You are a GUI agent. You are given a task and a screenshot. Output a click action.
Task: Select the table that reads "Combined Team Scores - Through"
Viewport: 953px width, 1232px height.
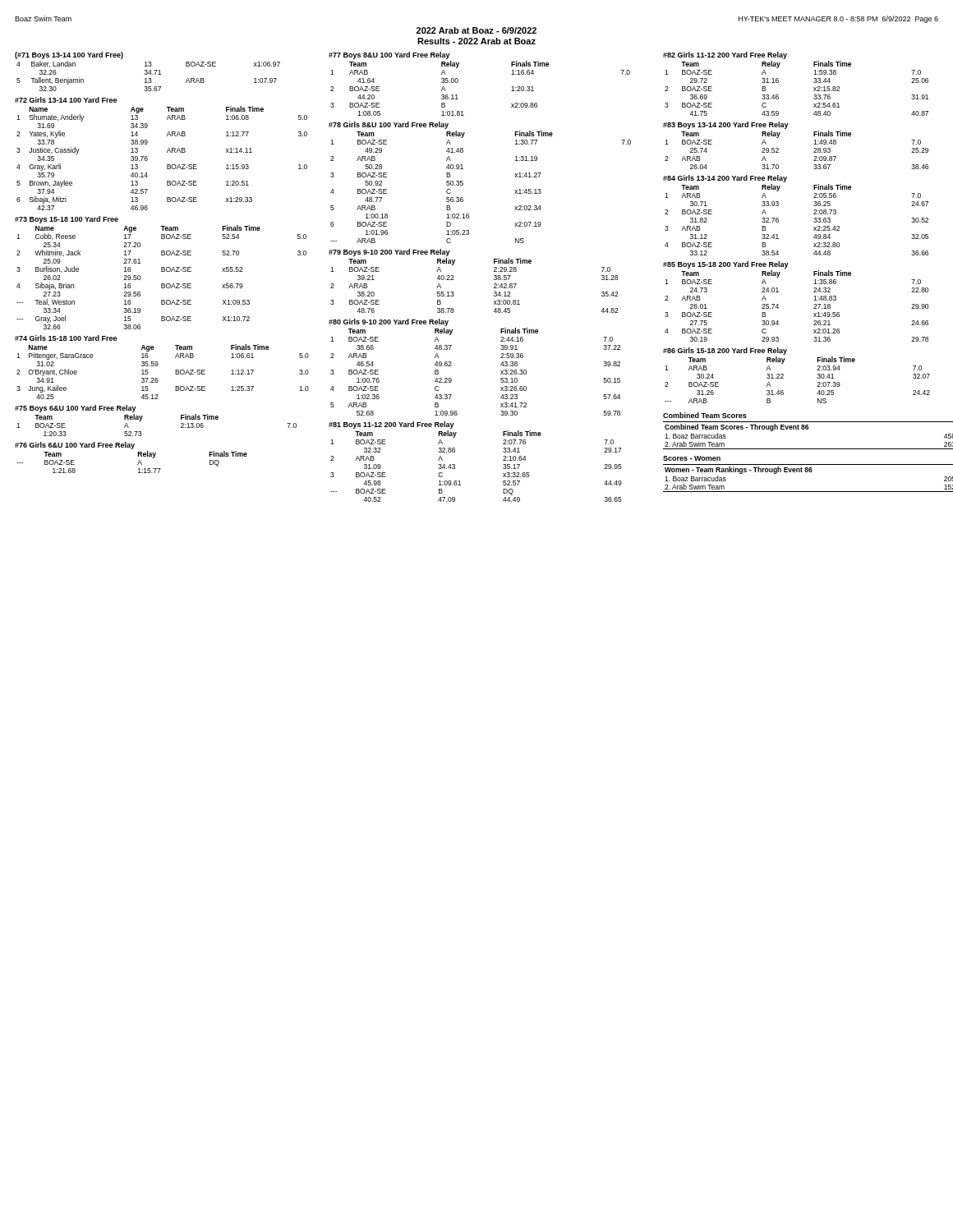pos(808,435)
